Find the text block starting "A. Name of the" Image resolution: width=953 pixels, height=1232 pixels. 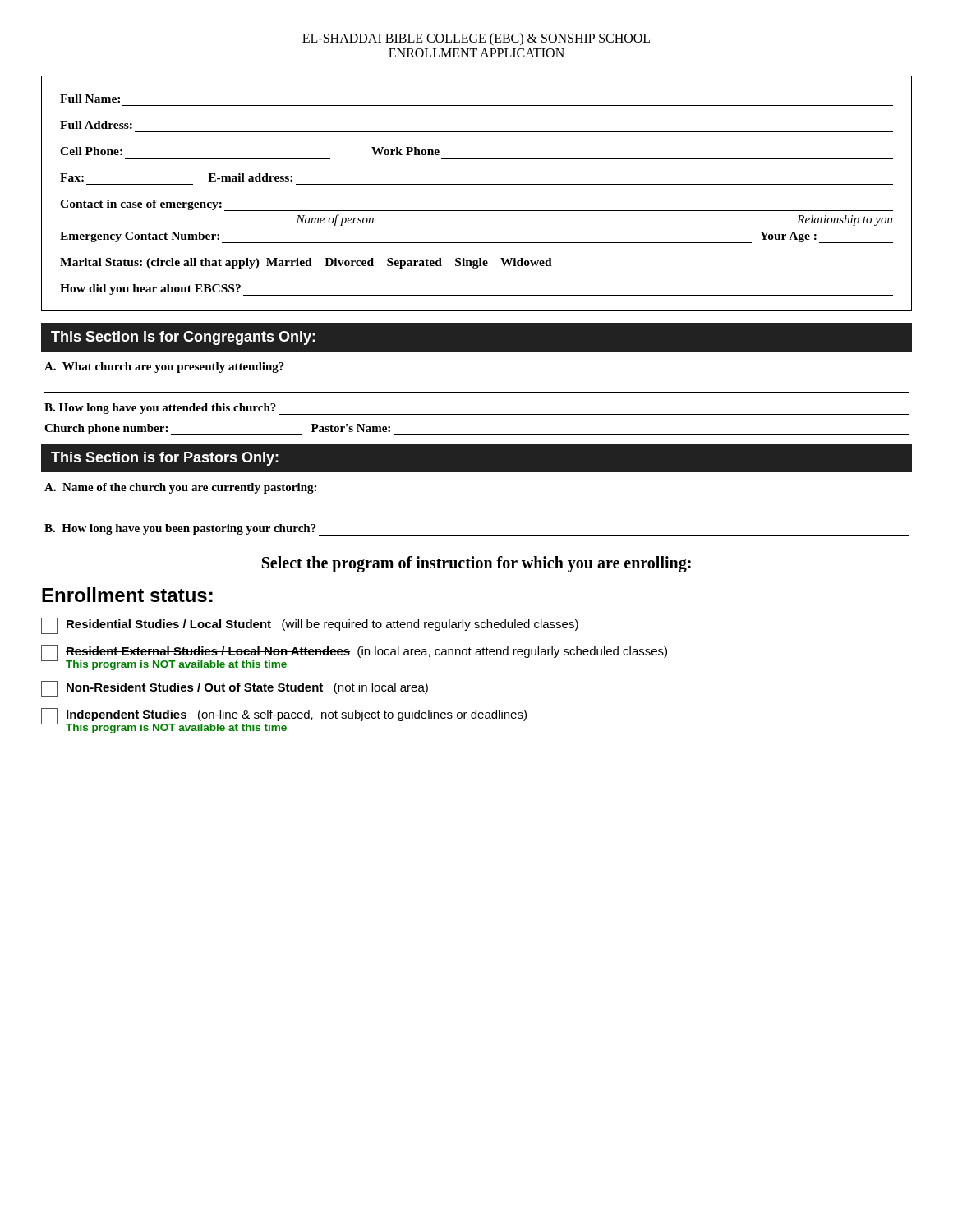[181, 487]
